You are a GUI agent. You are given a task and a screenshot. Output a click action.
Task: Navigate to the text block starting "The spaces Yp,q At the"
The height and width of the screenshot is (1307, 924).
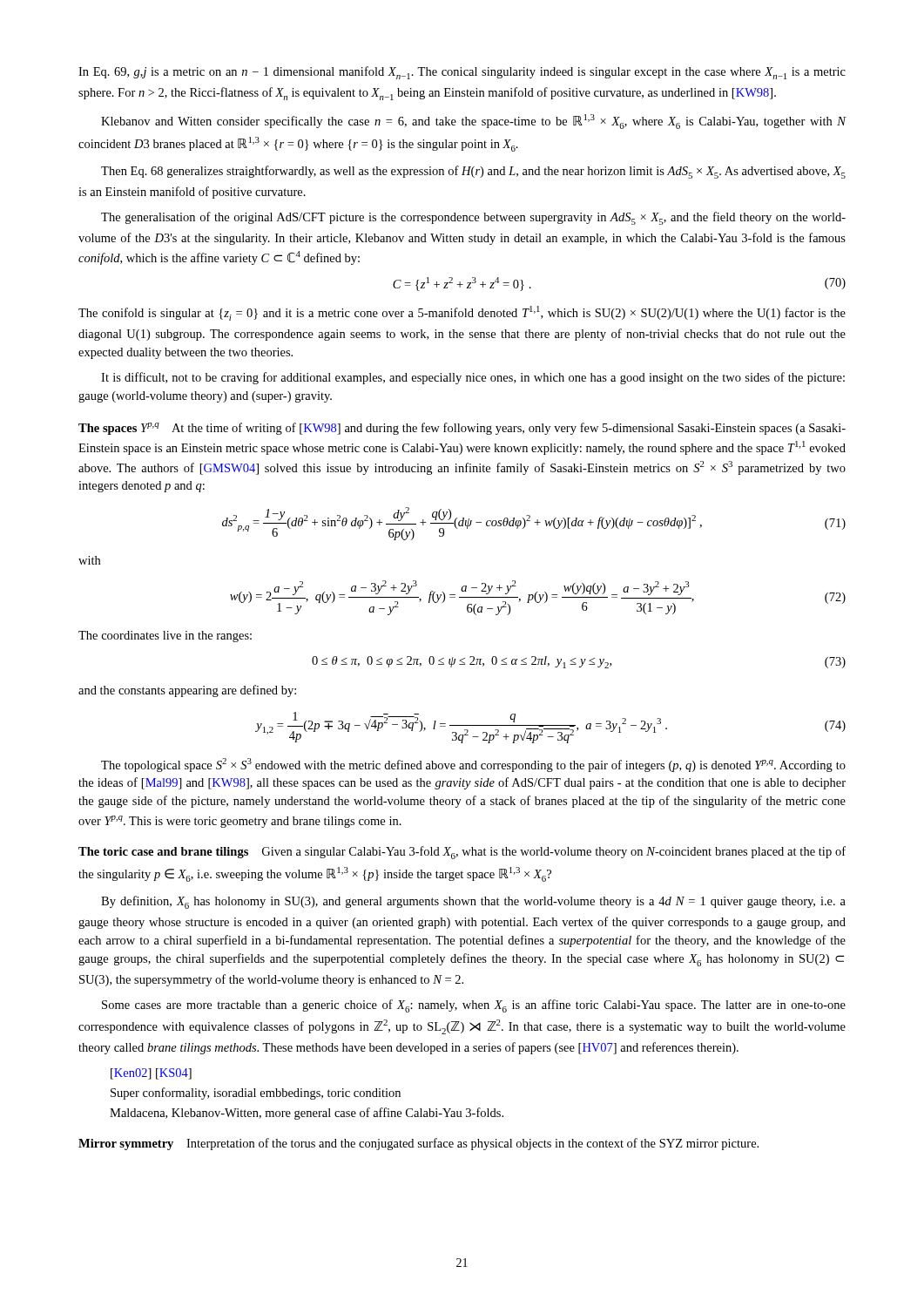tap(462, 456)
